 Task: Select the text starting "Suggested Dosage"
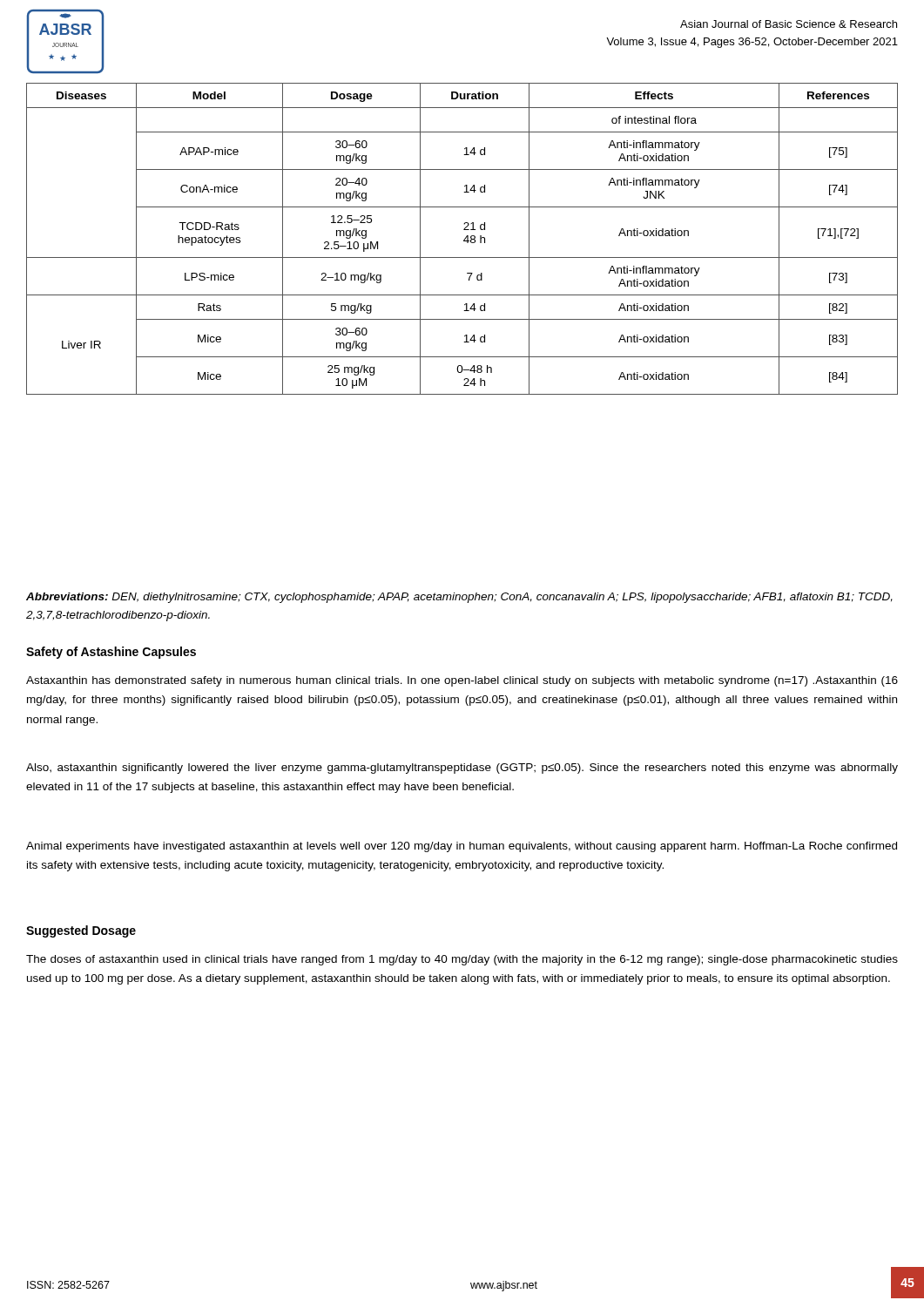tap(81, 931)
